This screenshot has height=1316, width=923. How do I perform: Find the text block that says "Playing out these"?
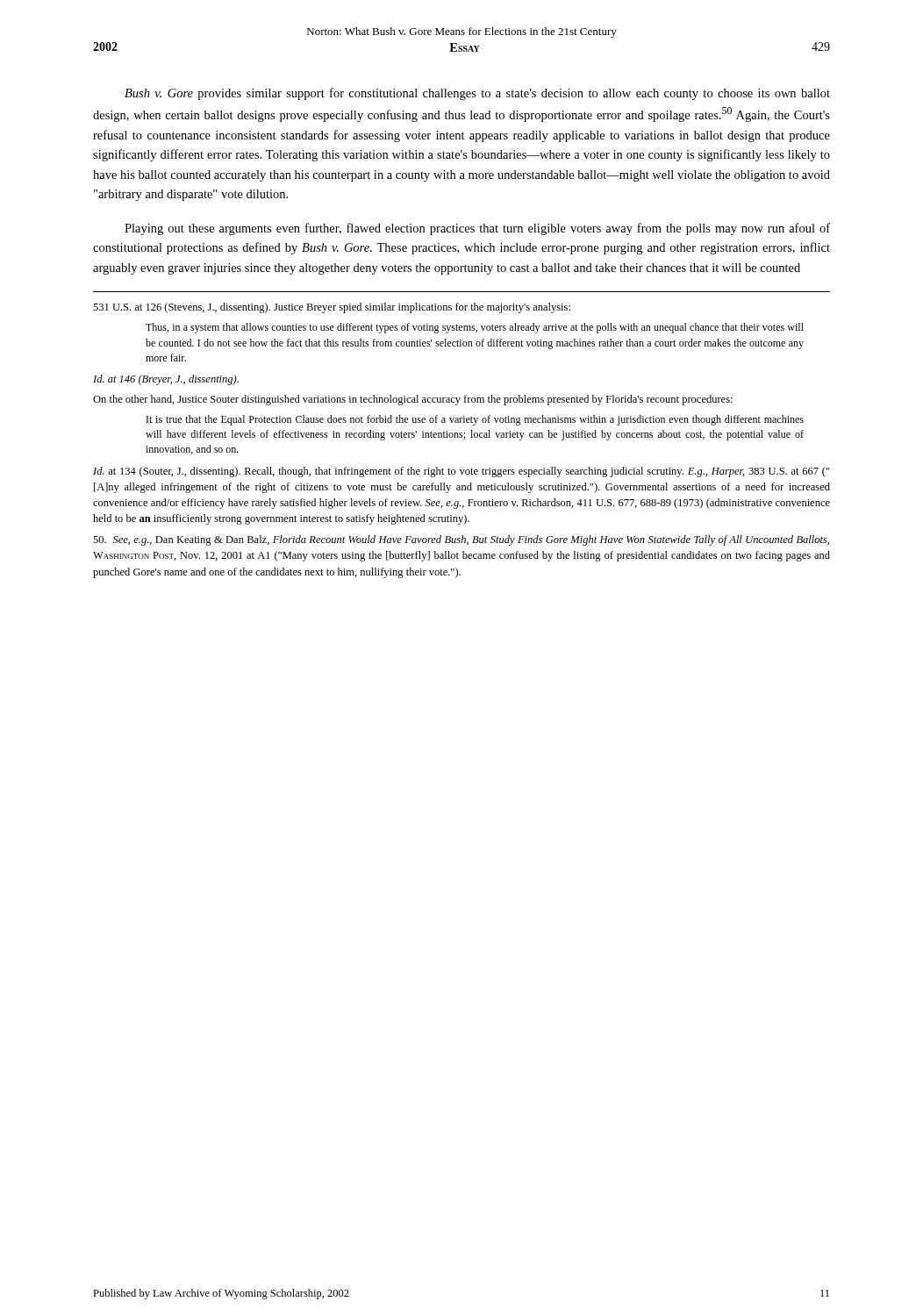tap(462, 248)
